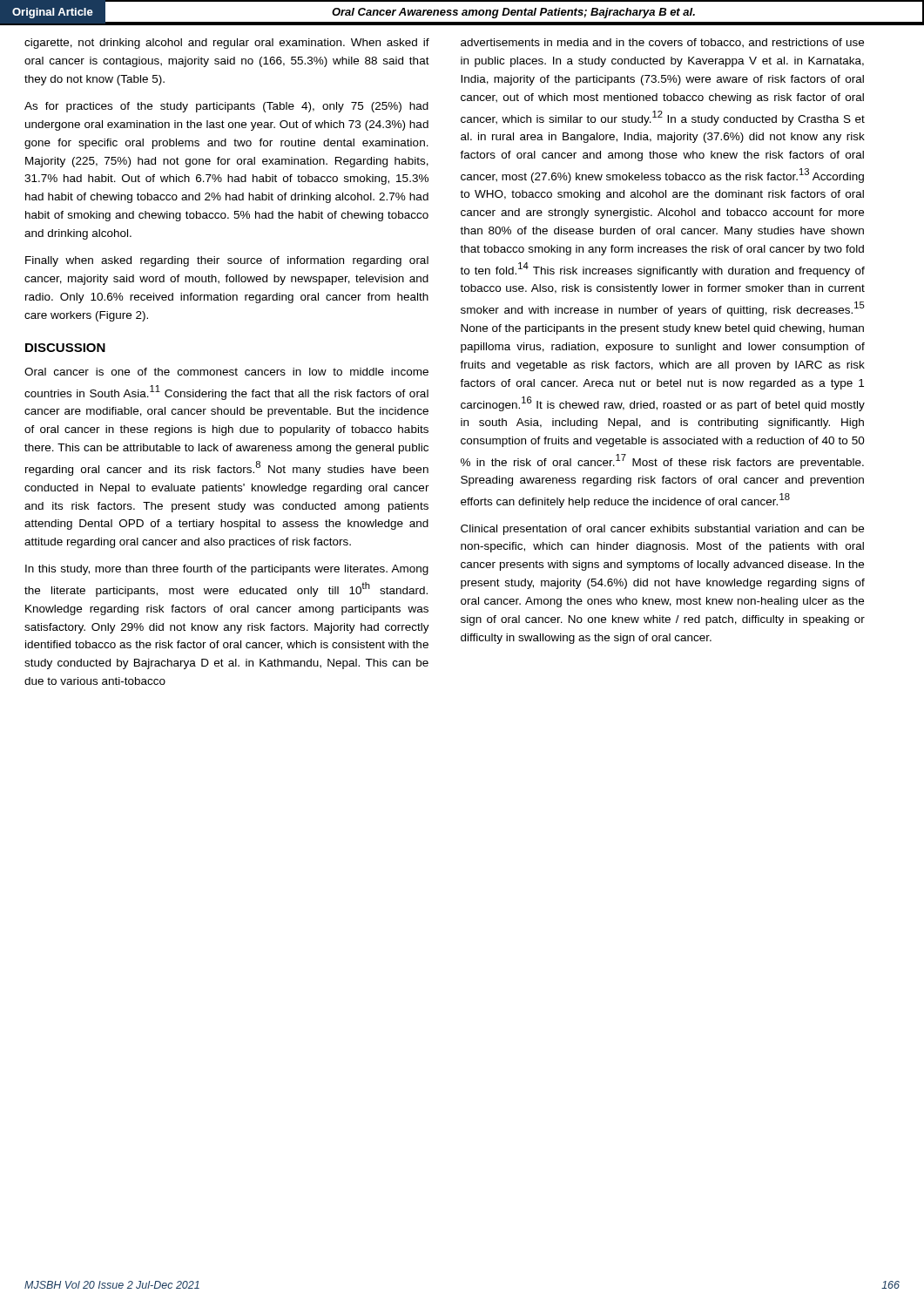The height and width of the screenshot is (1307, 924).
Task: Select the text block with the text "Clinical presentation of oral cancer exhibits"
Action: click(662, 584)
